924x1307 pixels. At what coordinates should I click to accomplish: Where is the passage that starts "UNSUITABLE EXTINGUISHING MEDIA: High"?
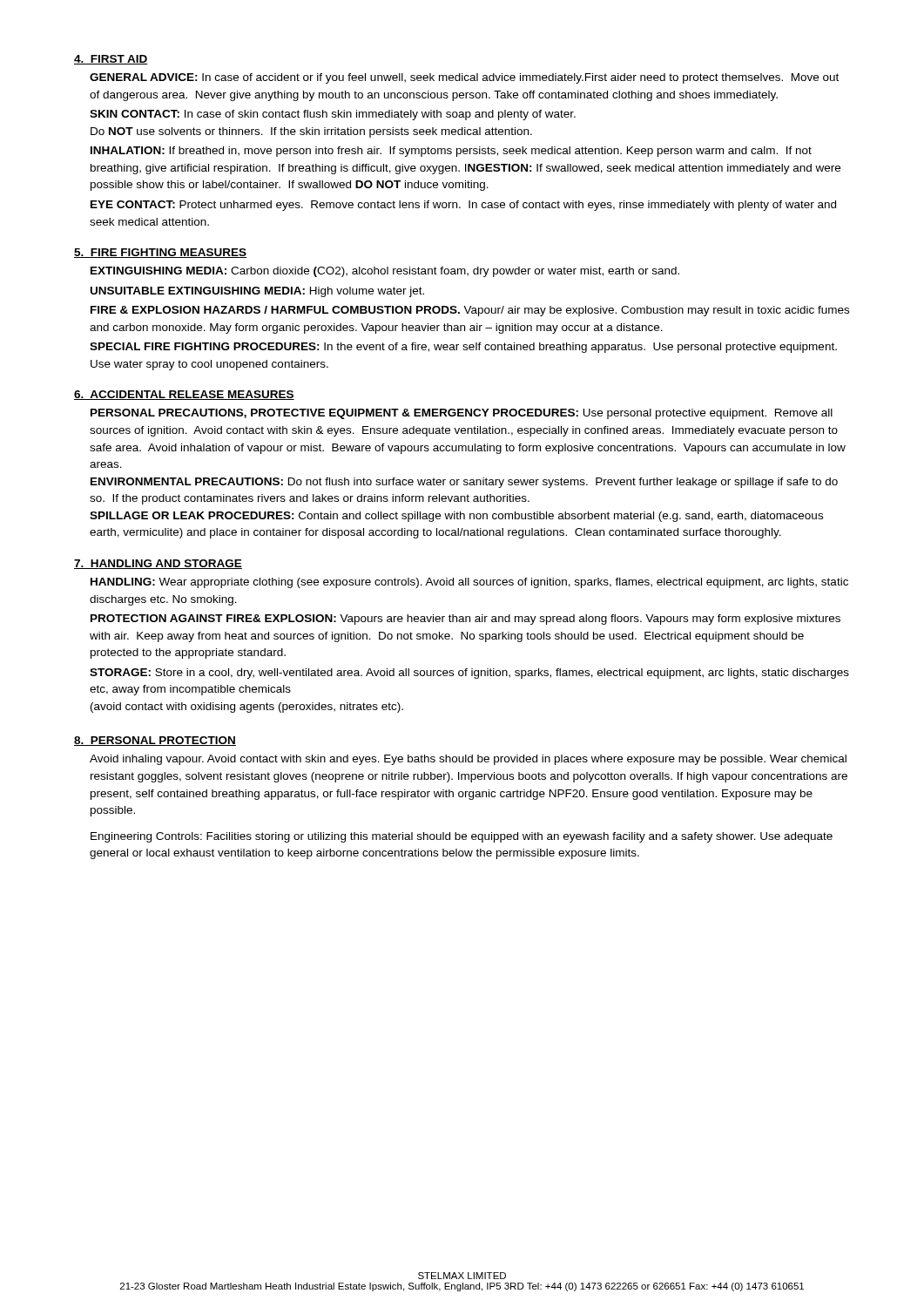[x=258, y=290]
